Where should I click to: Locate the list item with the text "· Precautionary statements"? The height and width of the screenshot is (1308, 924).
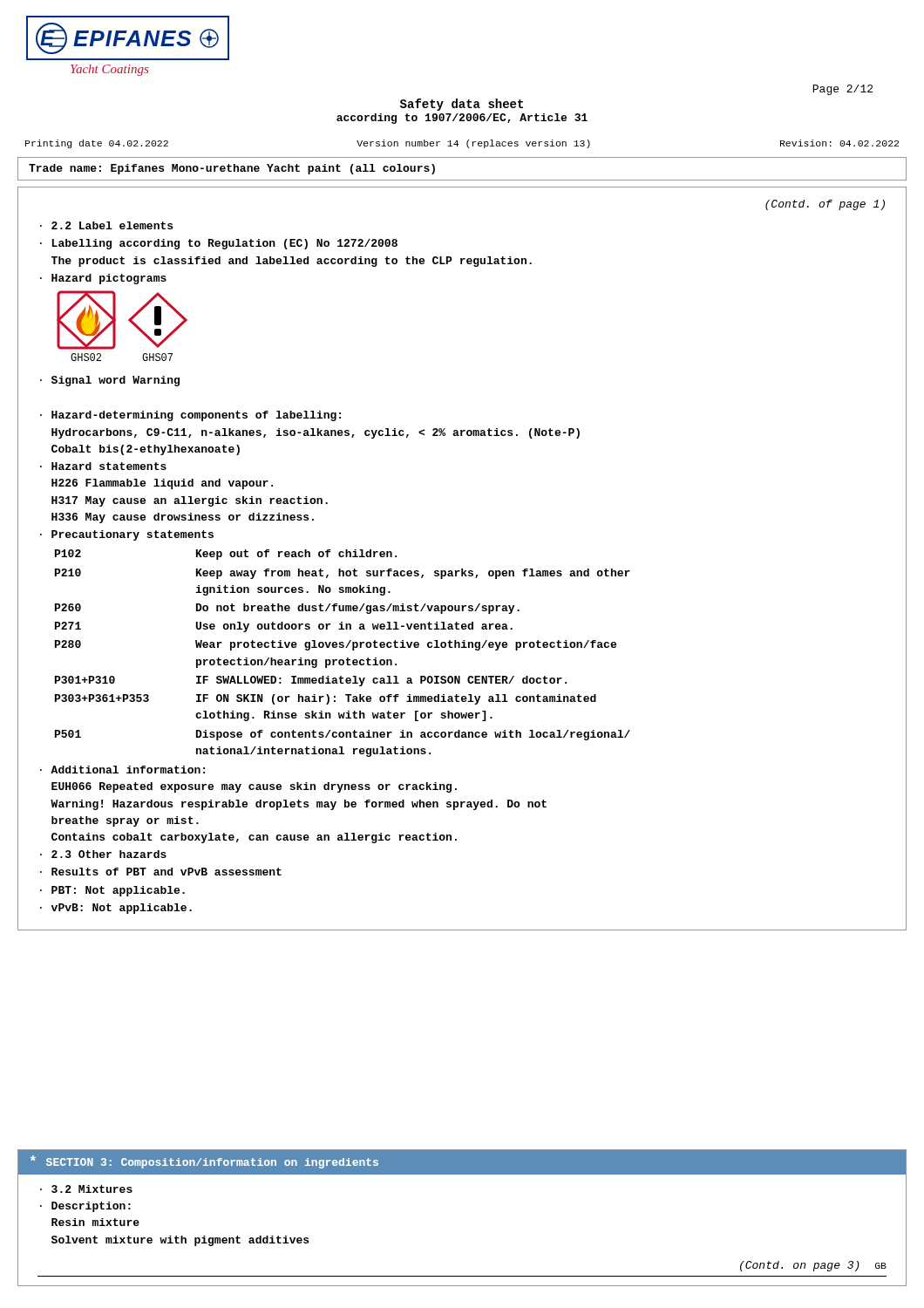pyautogui.click(x=126, y=535)
